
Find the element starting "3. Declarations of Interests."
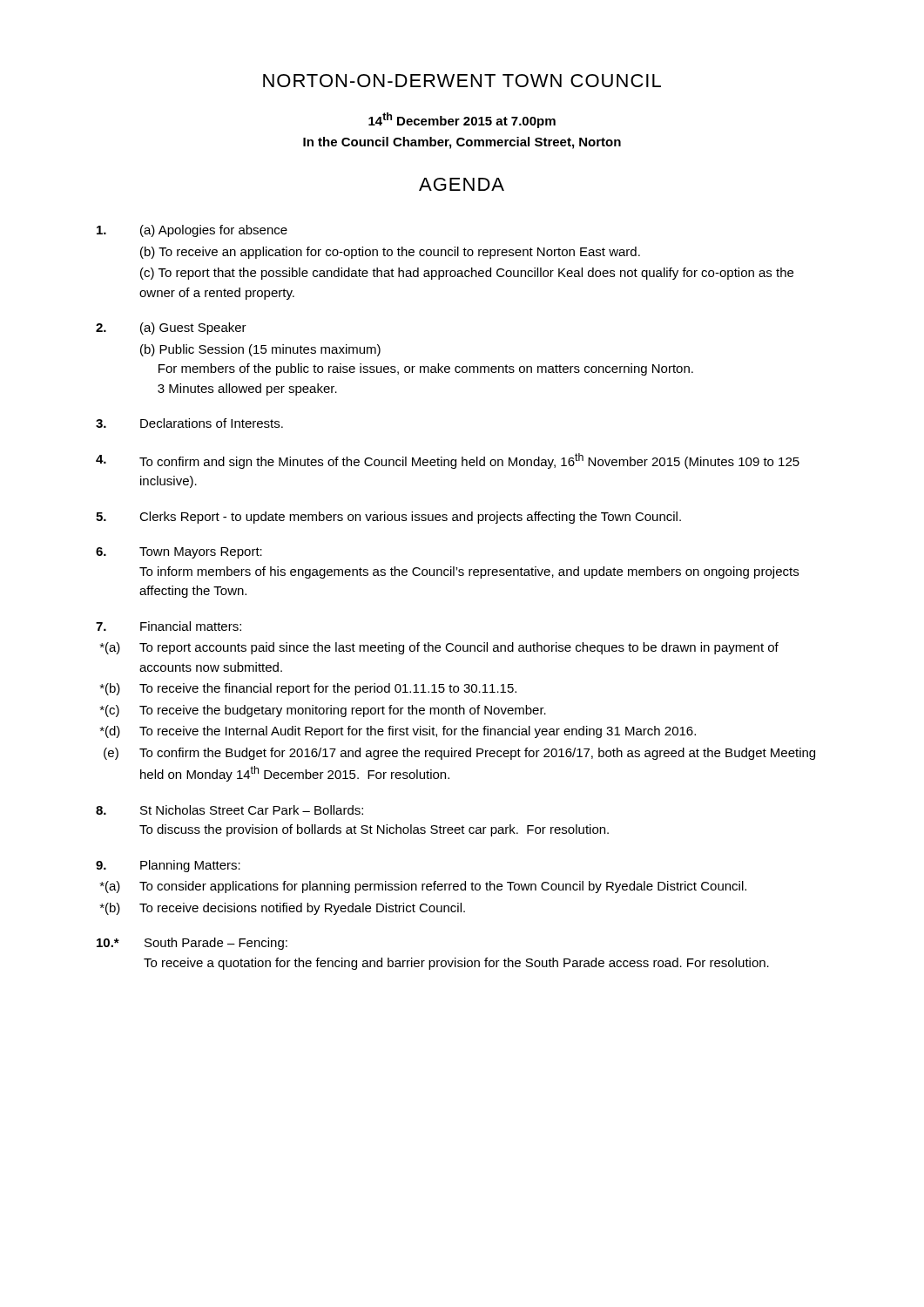(x=189, y=423)
